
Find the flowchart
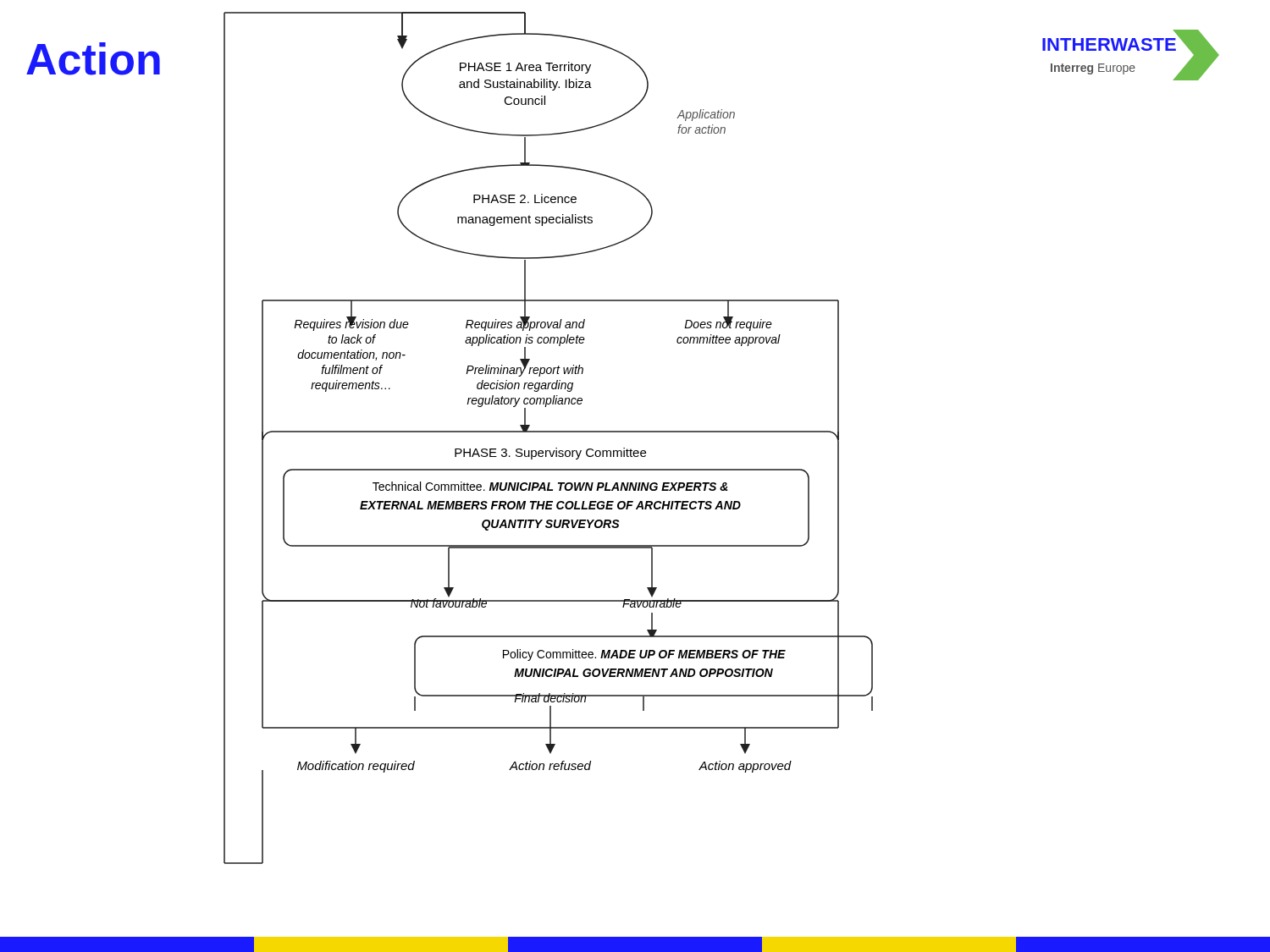pos(559,461)
